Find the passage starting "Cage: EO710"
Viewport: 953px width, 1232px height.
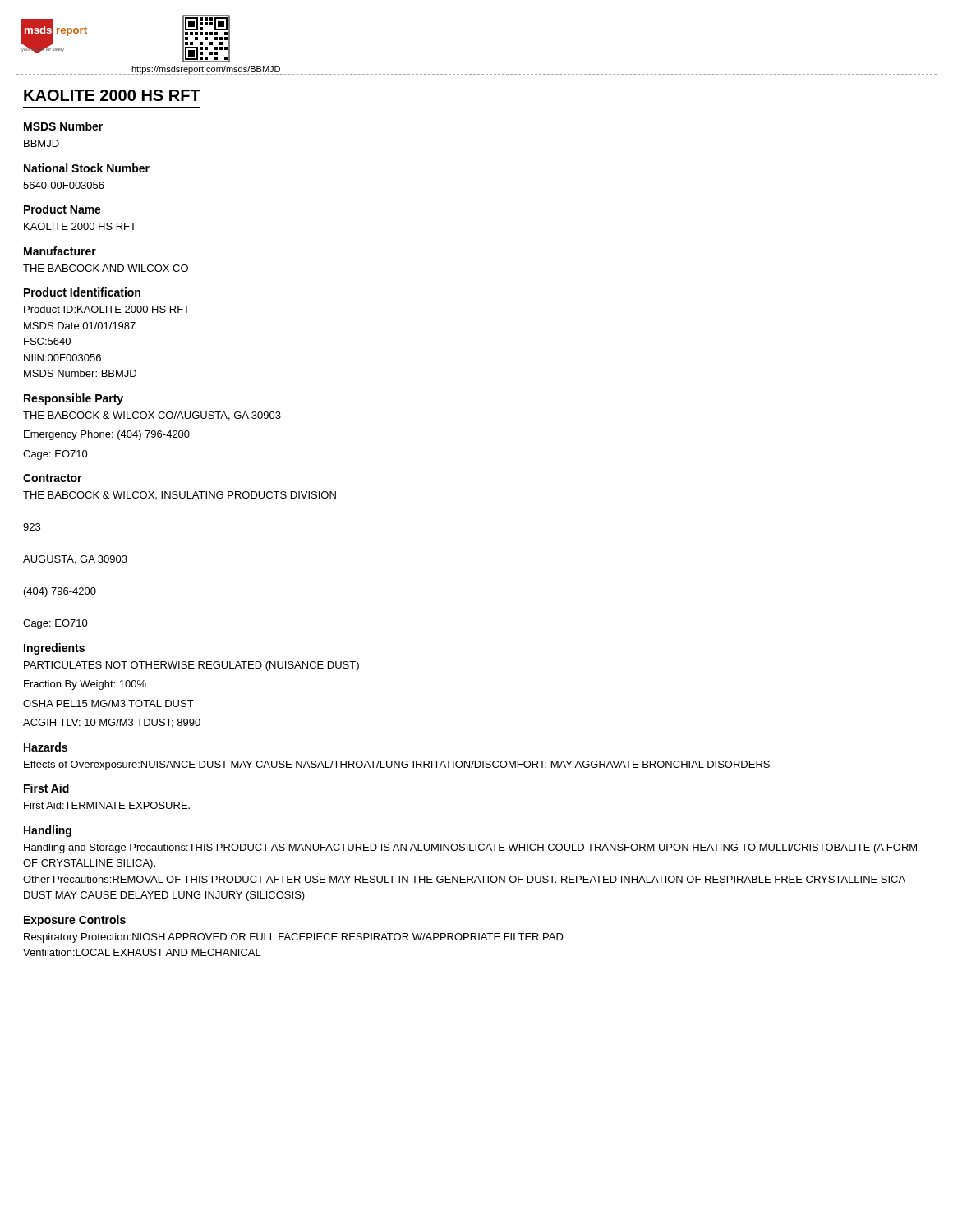pos(55,453)
